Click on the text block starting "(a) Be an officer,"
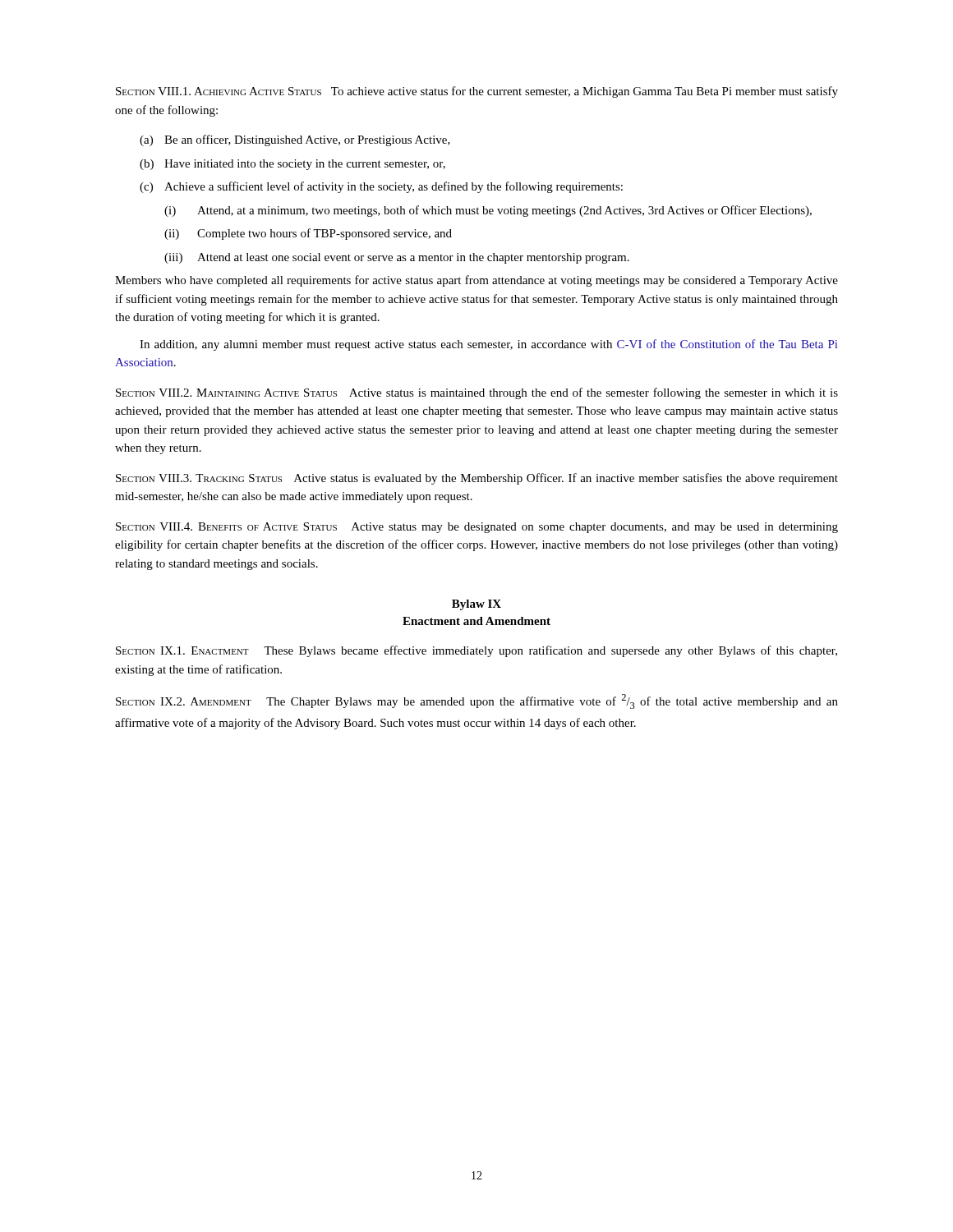The width and height of the screenshot is (953, 1232). pos(295,140)
